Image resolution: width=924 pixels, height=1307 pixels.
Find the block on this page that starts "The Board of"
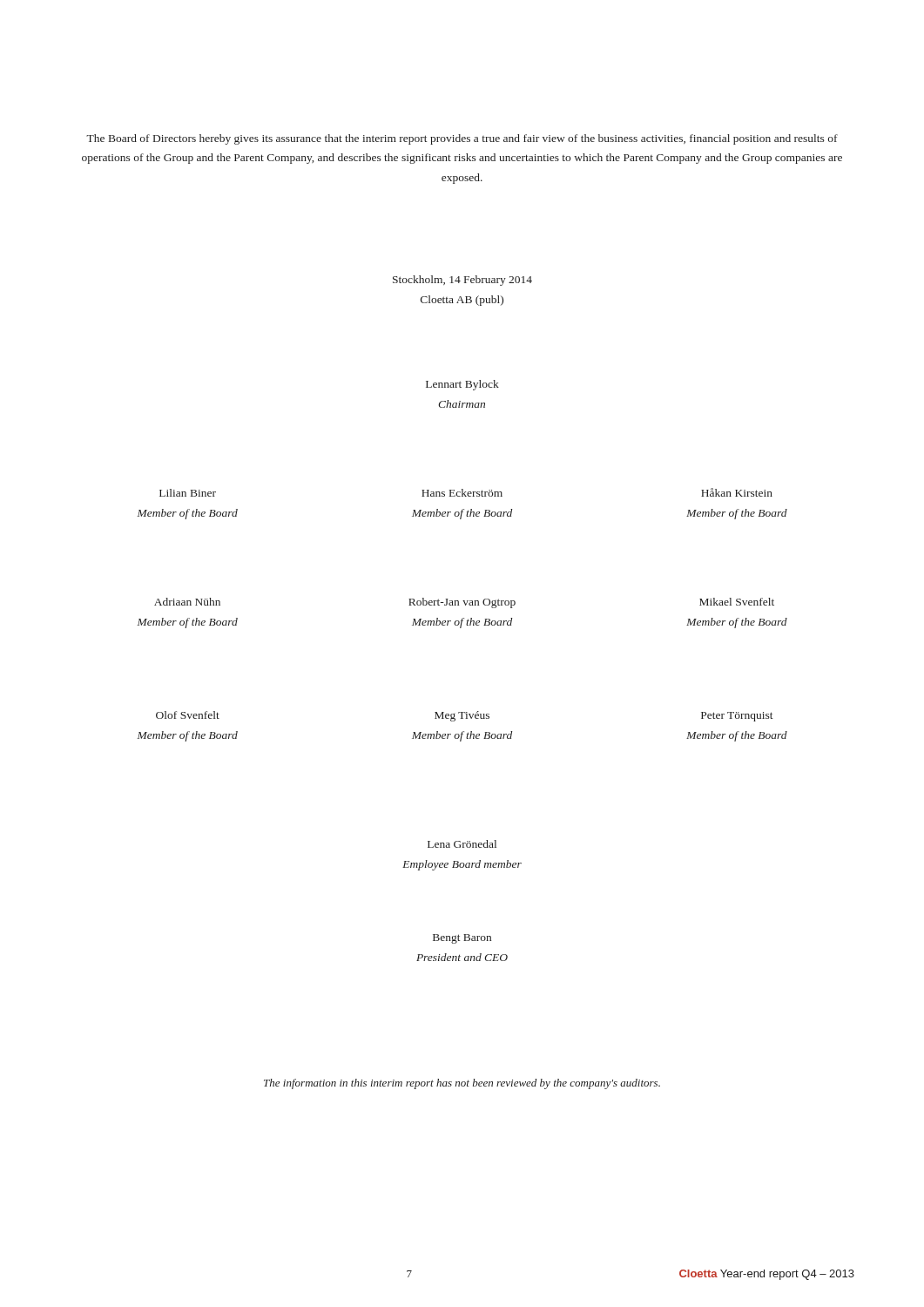pos(462,158)
